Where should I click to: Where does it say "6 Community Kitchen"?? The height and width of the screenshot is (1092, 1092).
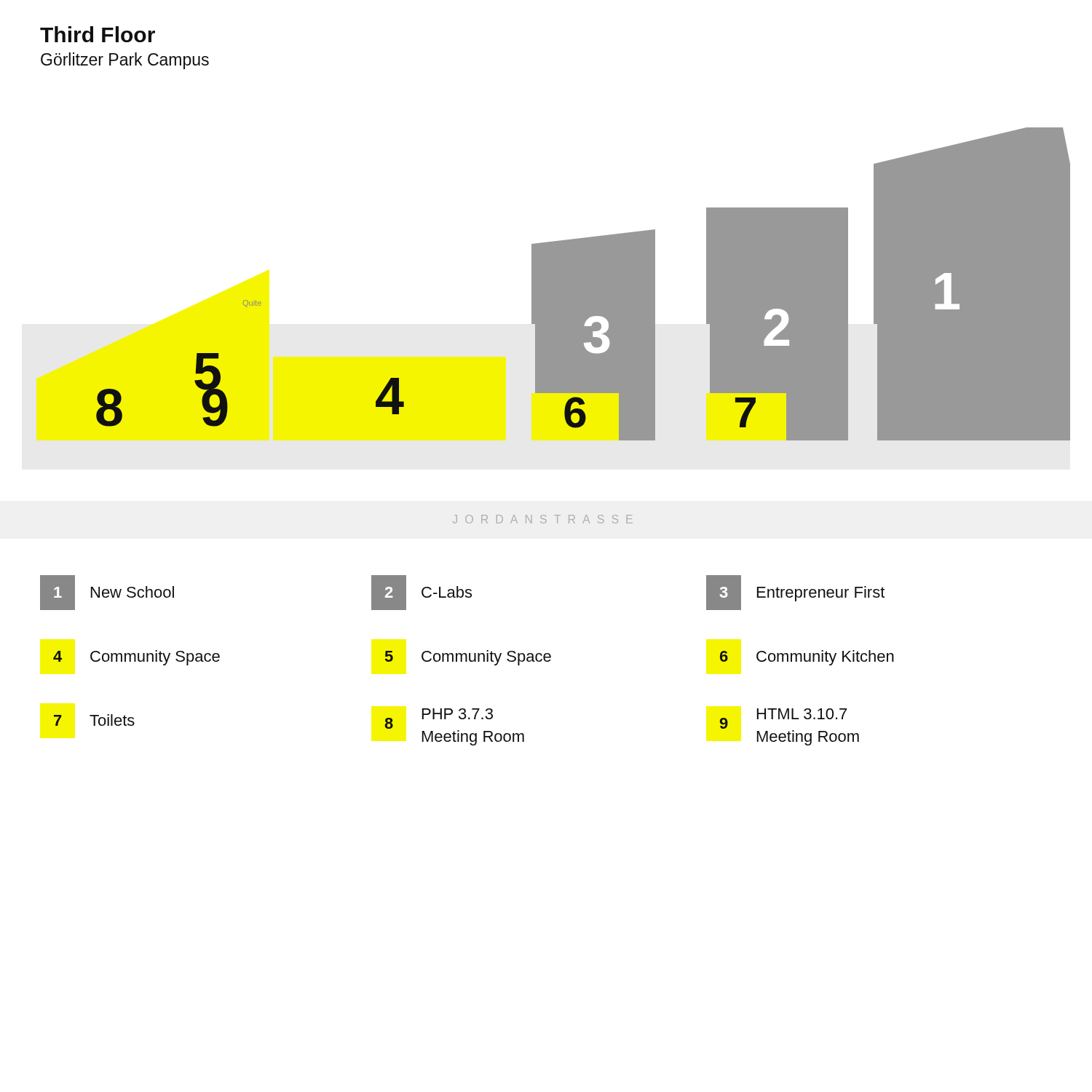[800, 657]
